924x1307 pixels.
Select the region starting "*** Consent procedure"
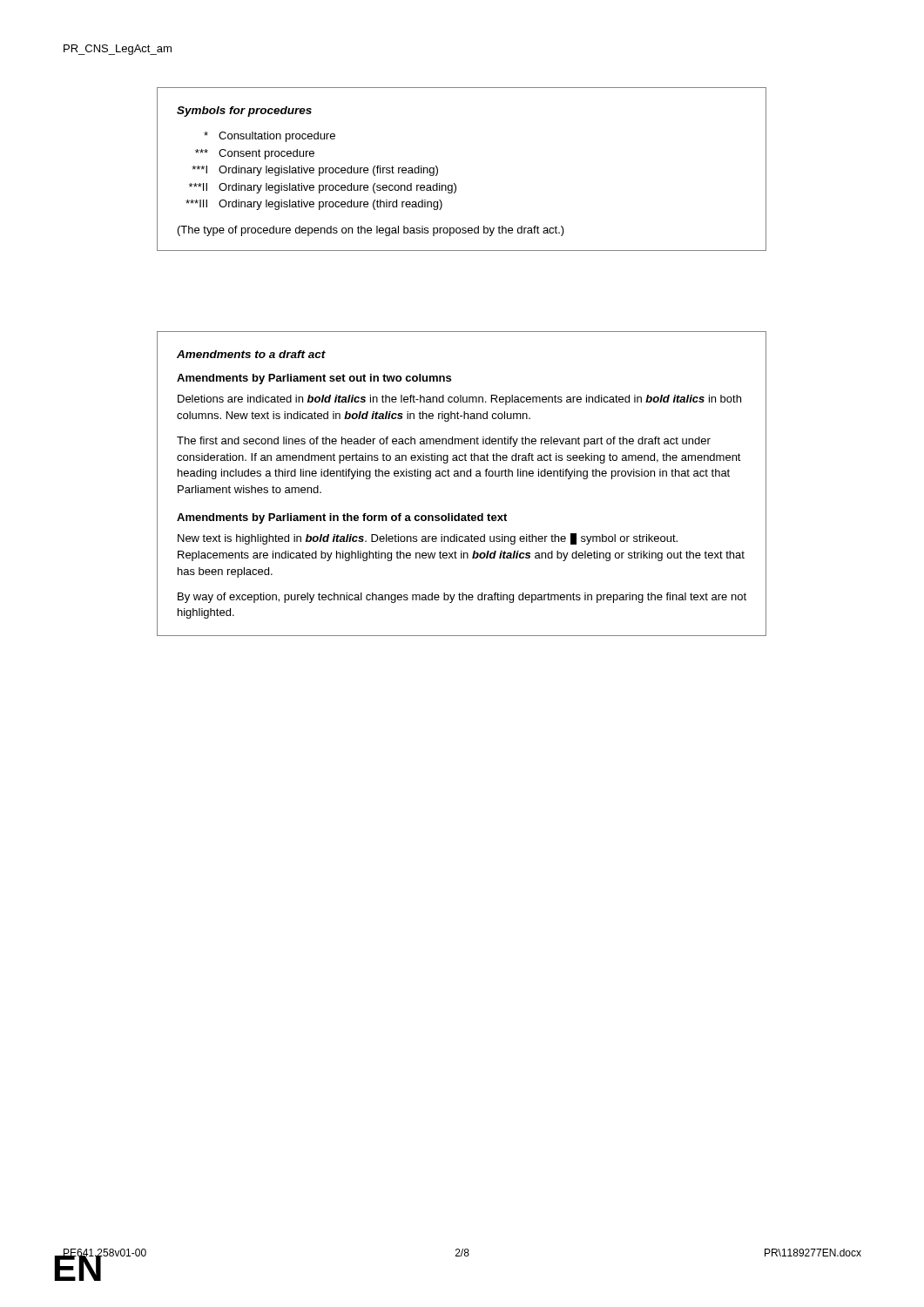[321, 153]
